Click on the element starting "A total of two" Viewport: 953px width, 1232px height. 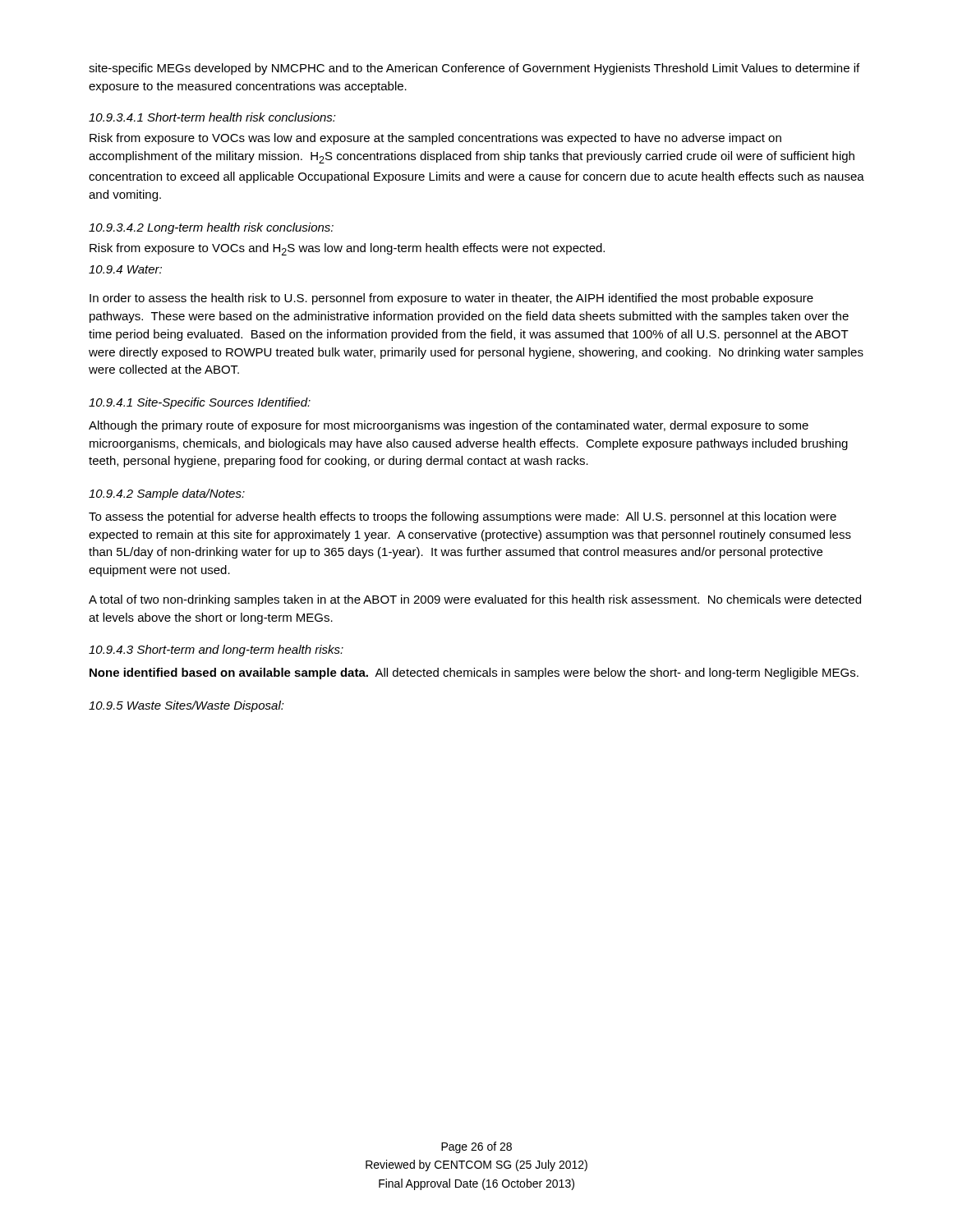pos(475,608)
